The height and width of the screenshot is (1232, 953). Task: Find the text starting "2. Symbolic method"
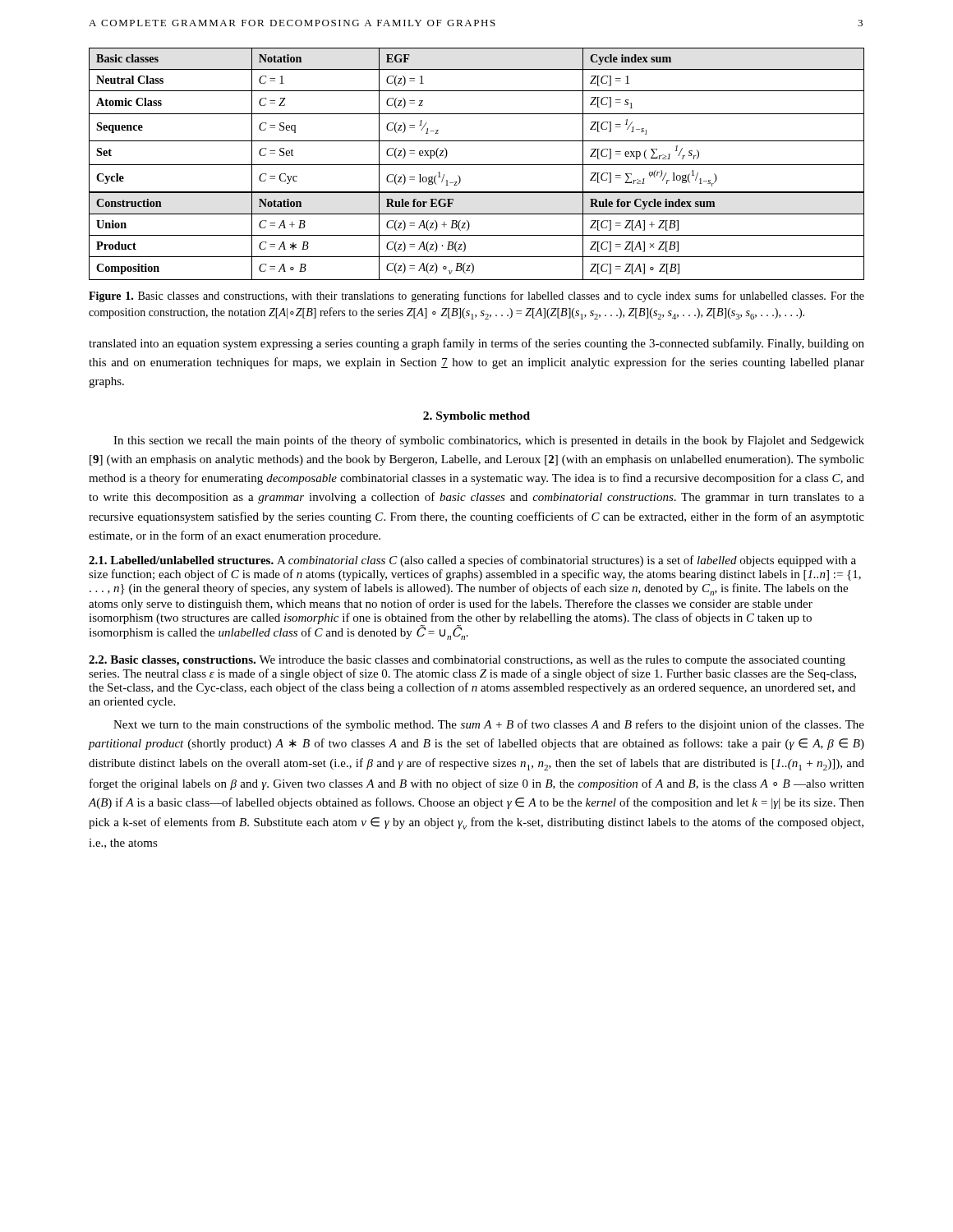point(476,415)
